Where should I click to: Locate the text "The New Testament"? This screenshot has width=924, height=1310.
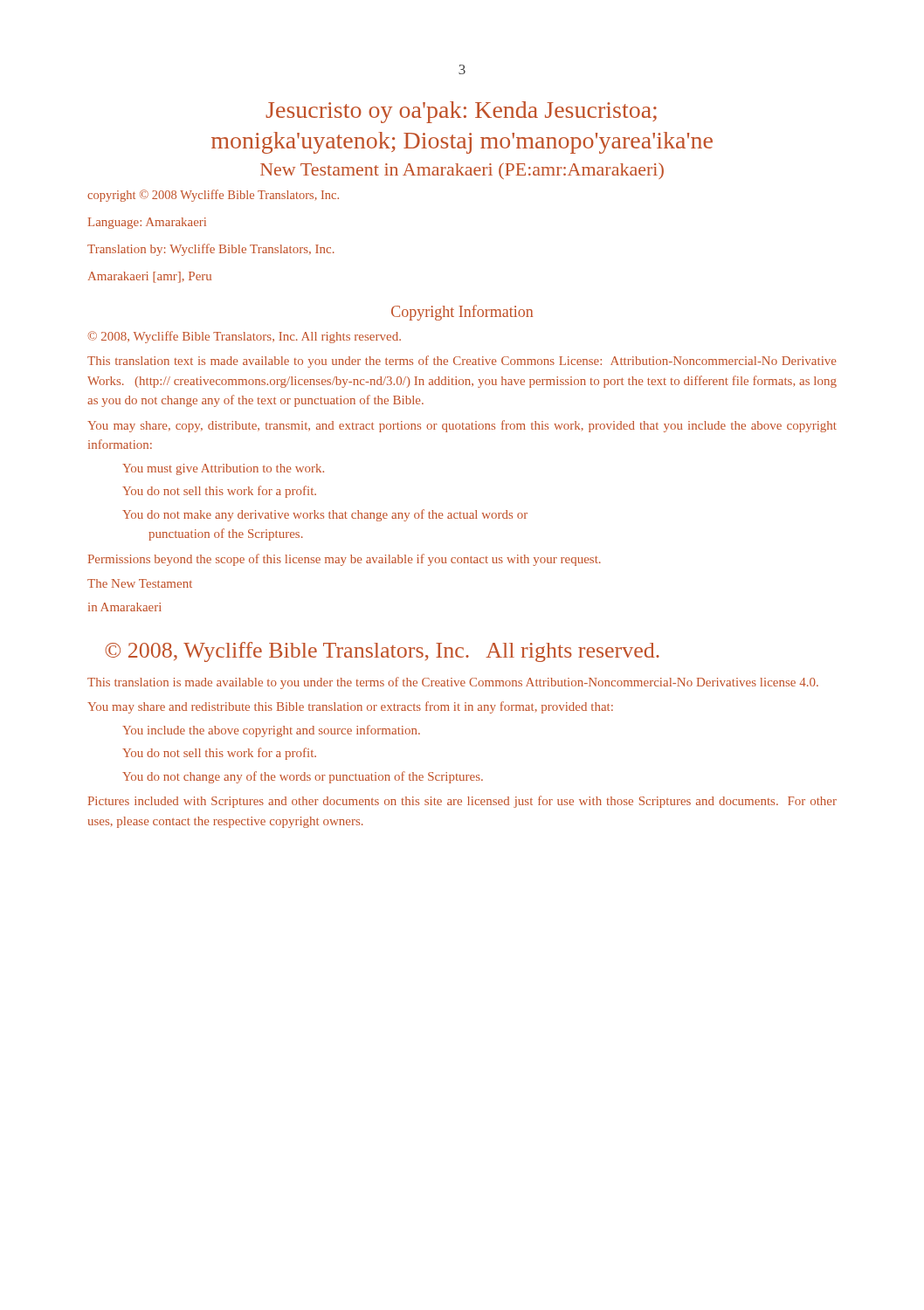click(x=140, y=583)
